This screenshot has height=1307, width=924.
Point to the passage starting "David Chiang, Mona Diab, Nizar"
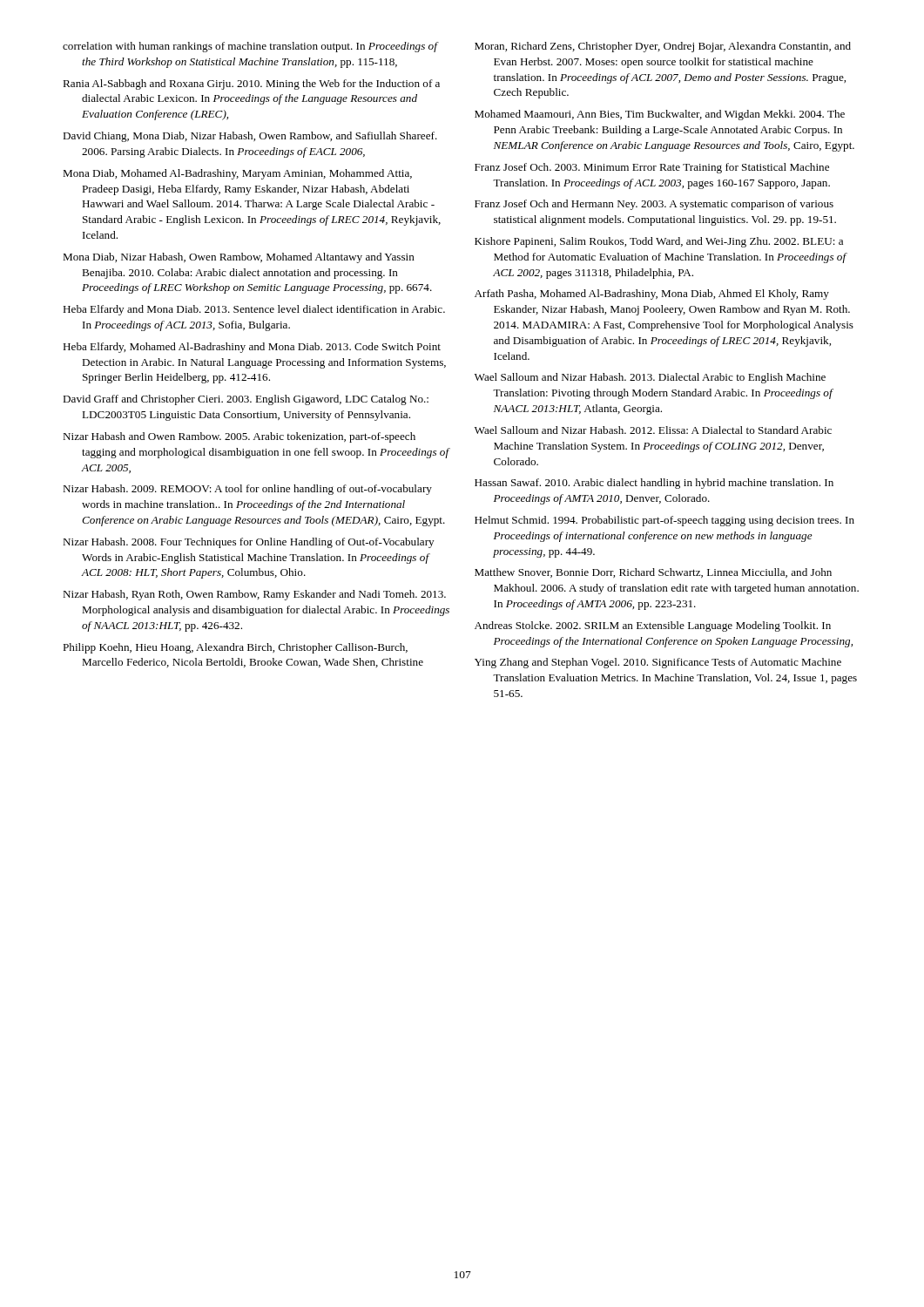pos(250,143)
